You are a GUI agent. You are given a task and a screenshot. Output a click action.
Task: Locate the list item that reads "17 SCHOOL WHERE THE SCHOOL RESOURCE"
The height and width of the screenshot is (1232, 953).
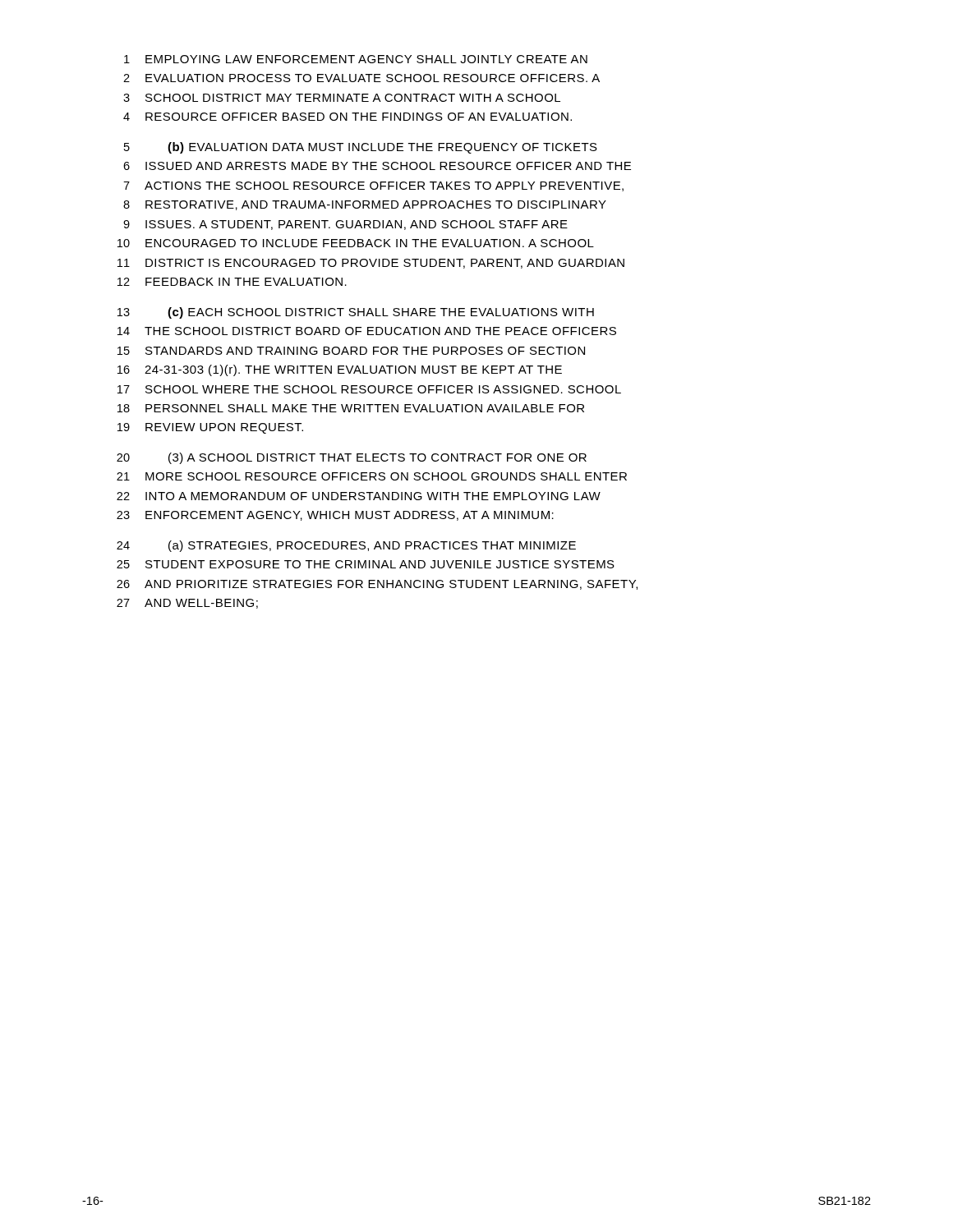click(x=485, y=389)
